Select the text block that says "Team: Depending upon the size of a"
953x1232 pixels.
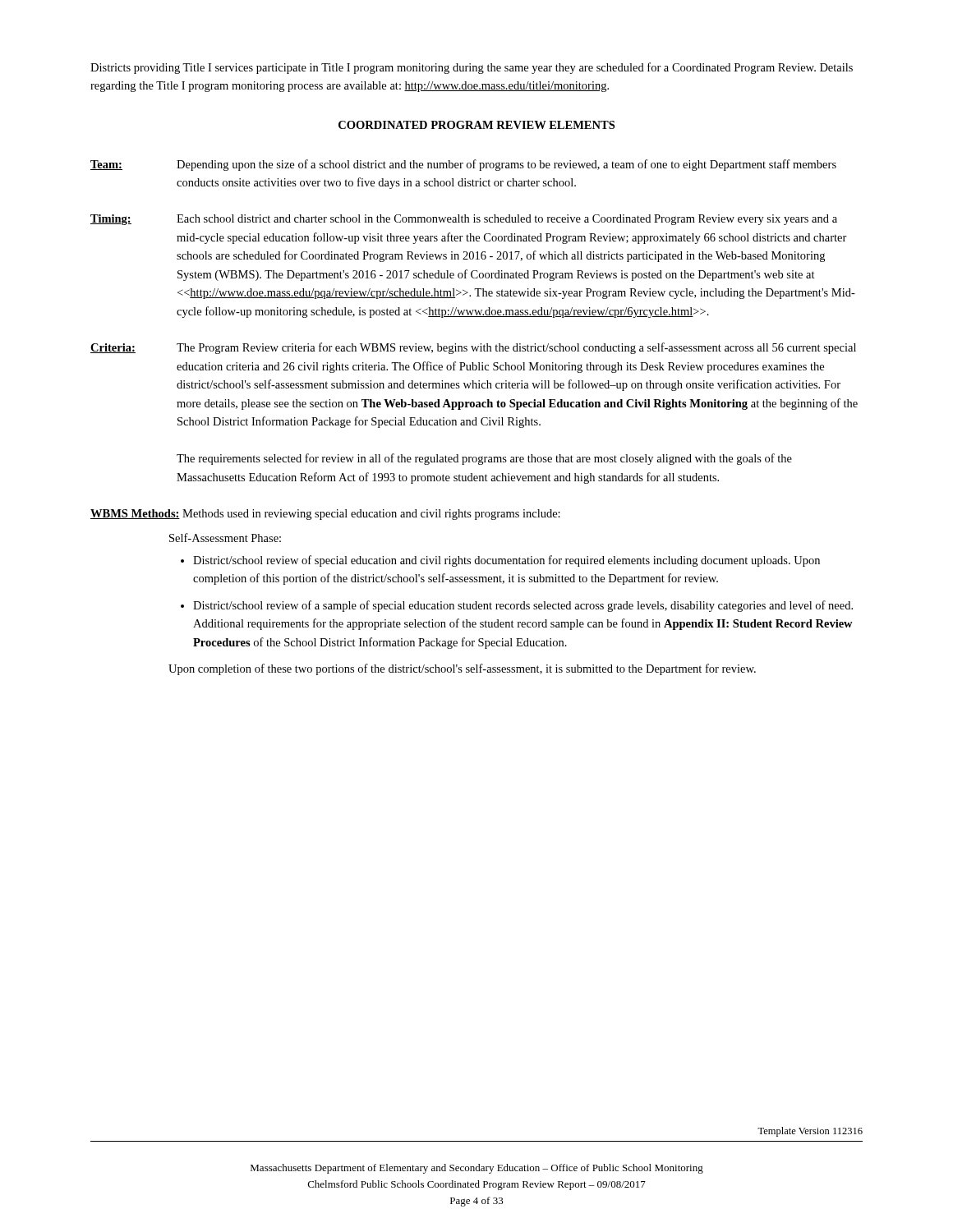[x=476, y=173]
